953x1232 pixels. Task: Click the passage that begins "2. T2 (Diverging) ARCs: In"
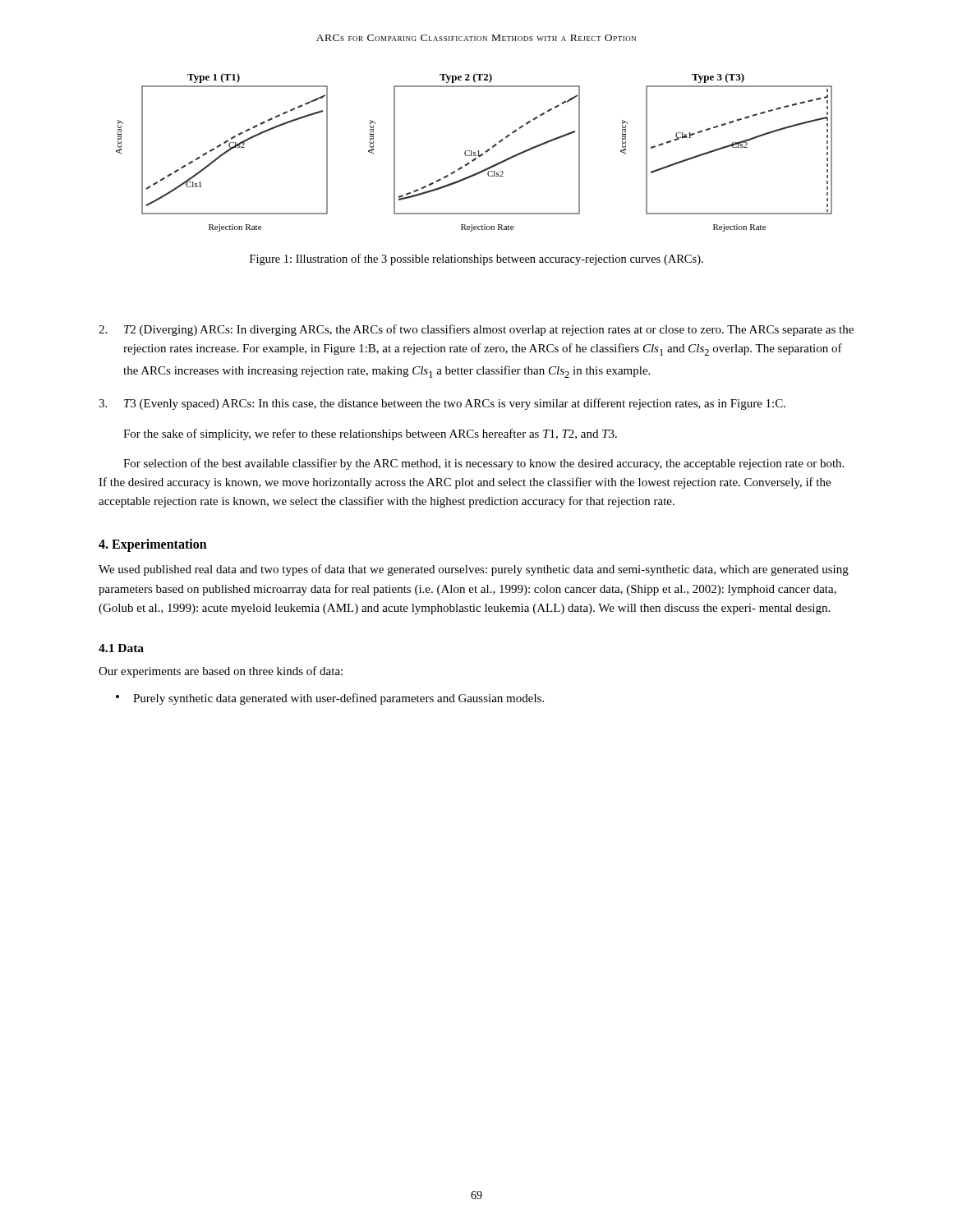[476, 352]
